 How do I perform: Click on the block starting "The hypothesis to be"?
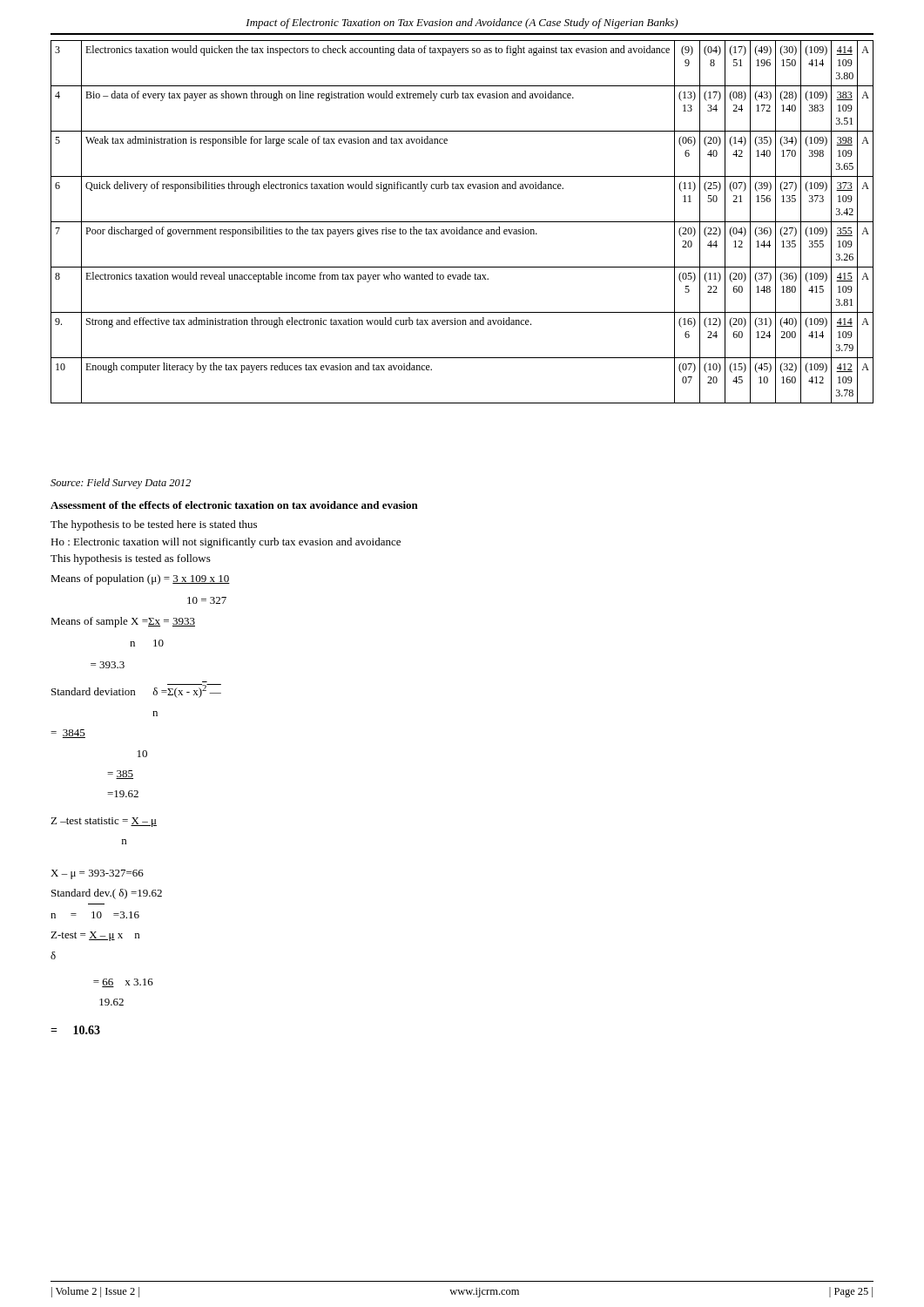226,541
